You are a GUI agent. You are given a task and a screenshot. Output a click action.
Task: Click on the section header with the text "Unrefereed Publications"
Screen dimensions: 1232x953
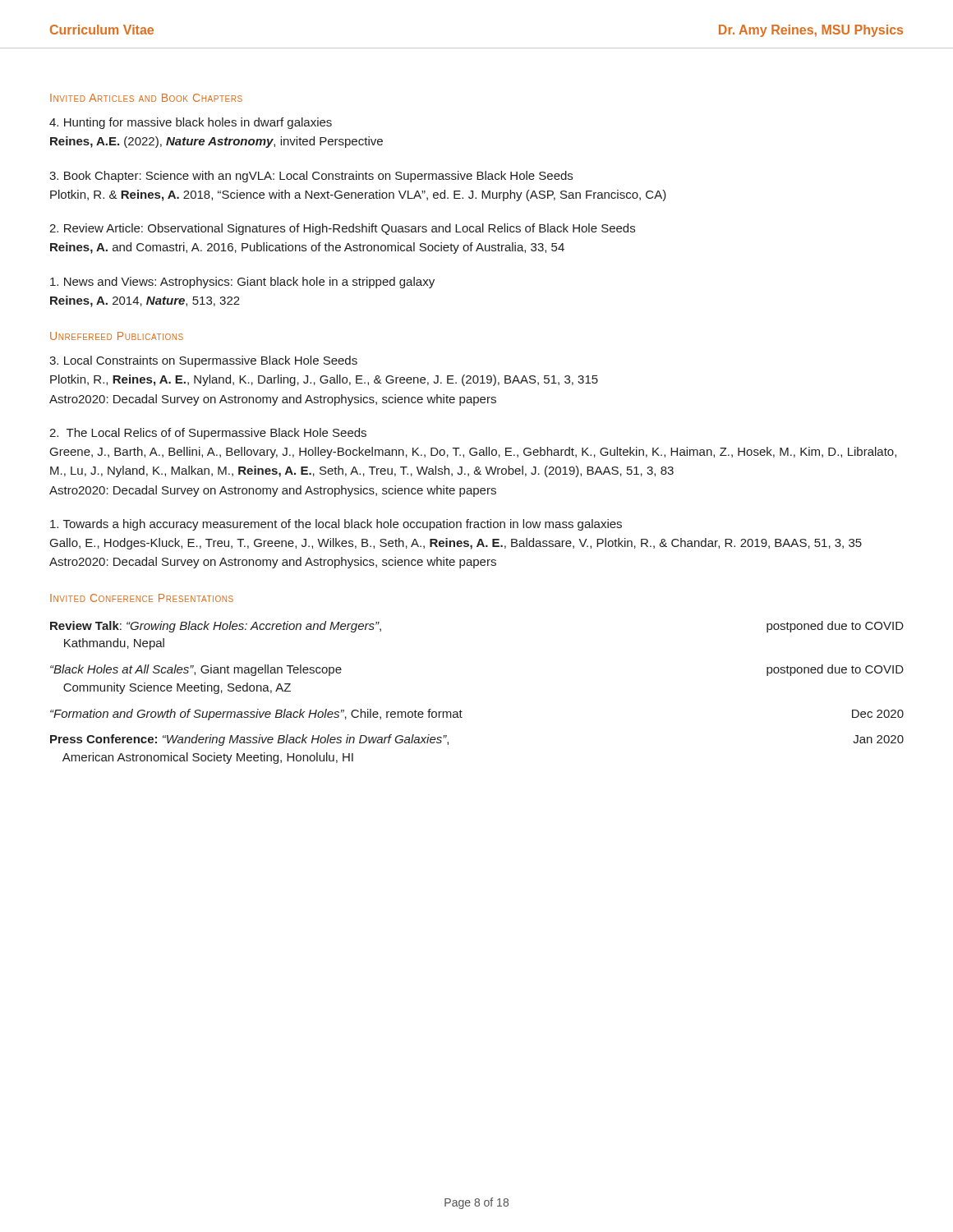coord(117,336)
